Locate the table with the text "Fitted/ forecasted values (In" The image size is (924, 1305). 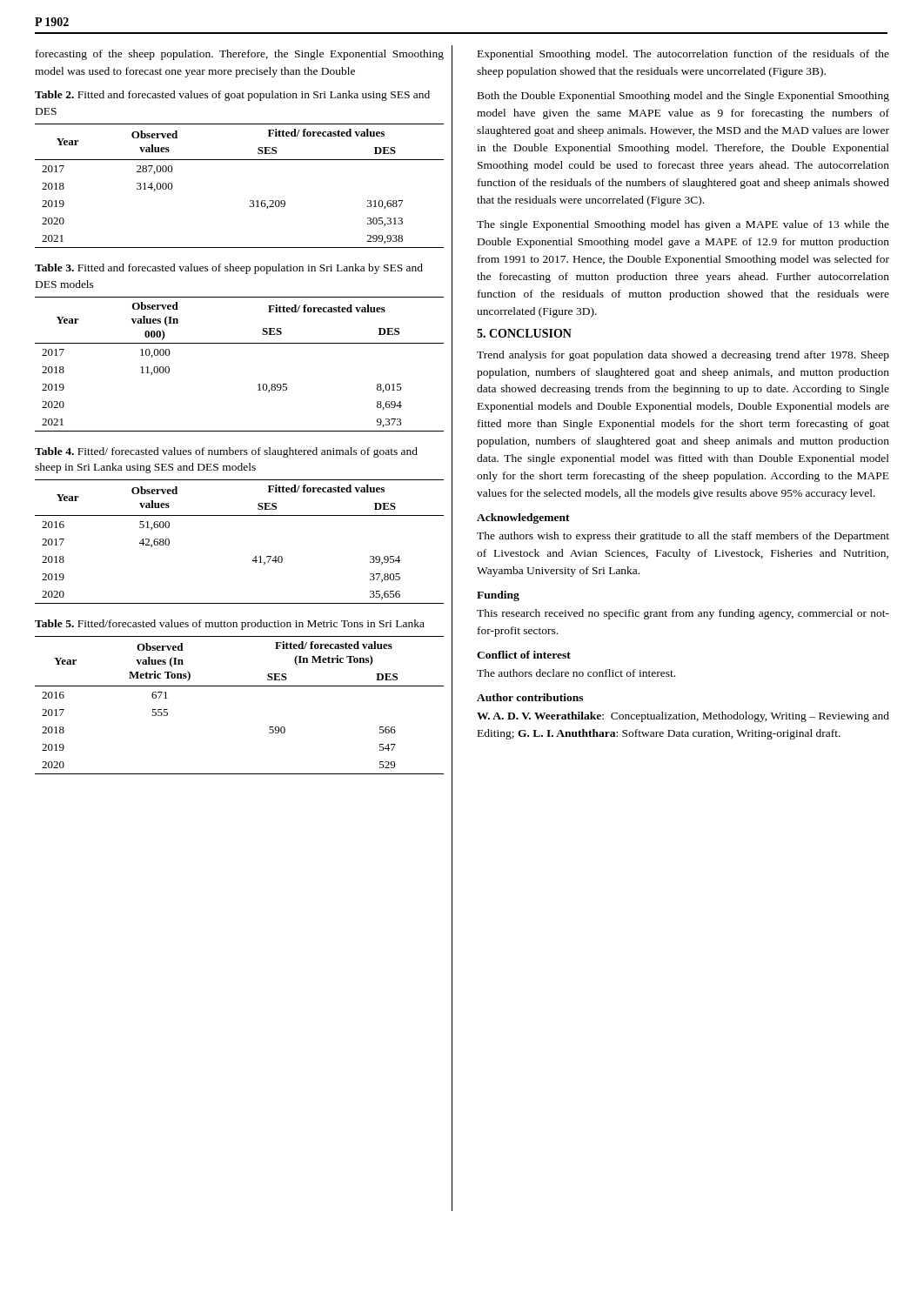(x=239, y=705)
